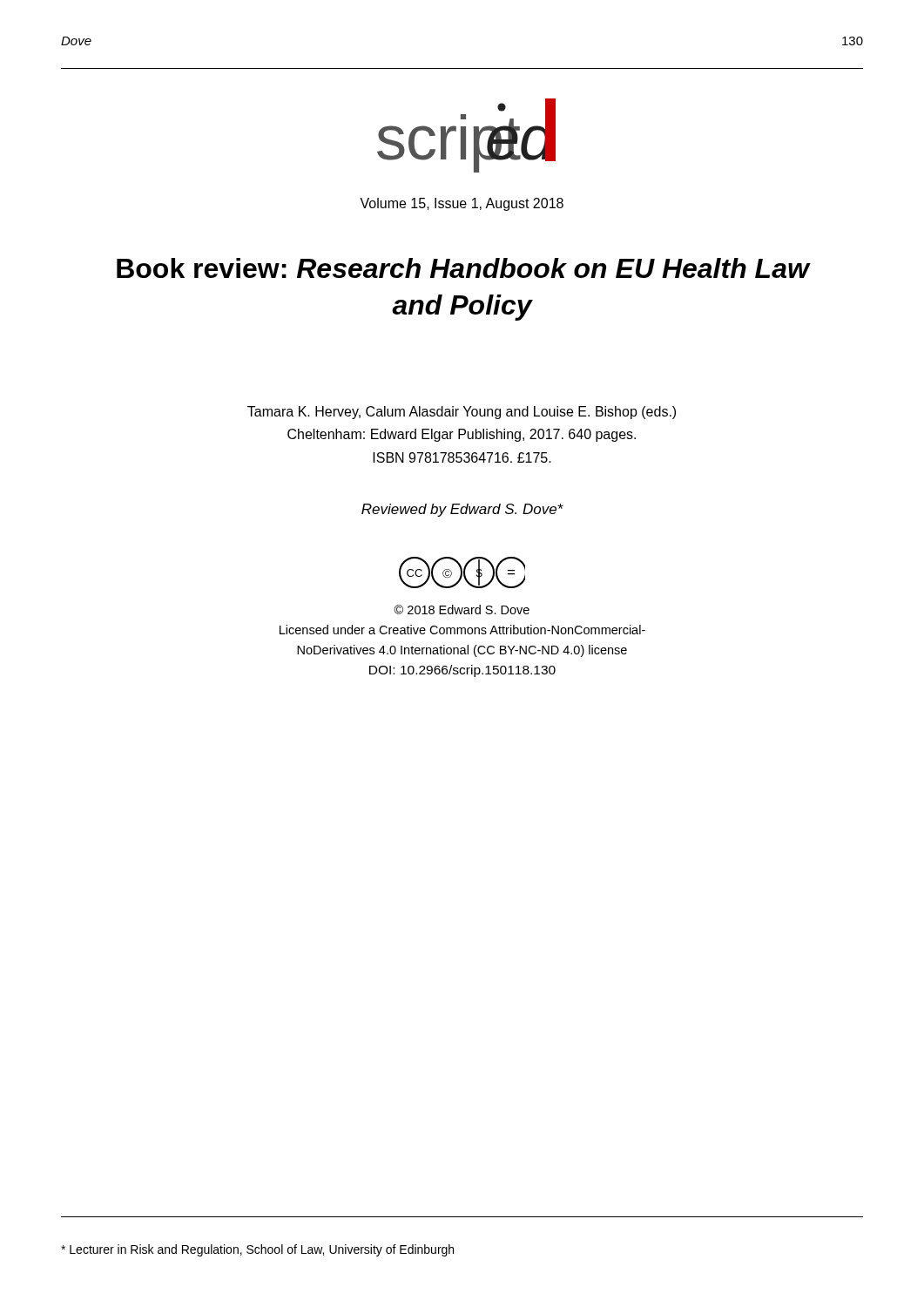This screenshot has height=1307, width=924.
Task: Locate the logo
Action: pos(462,135)
